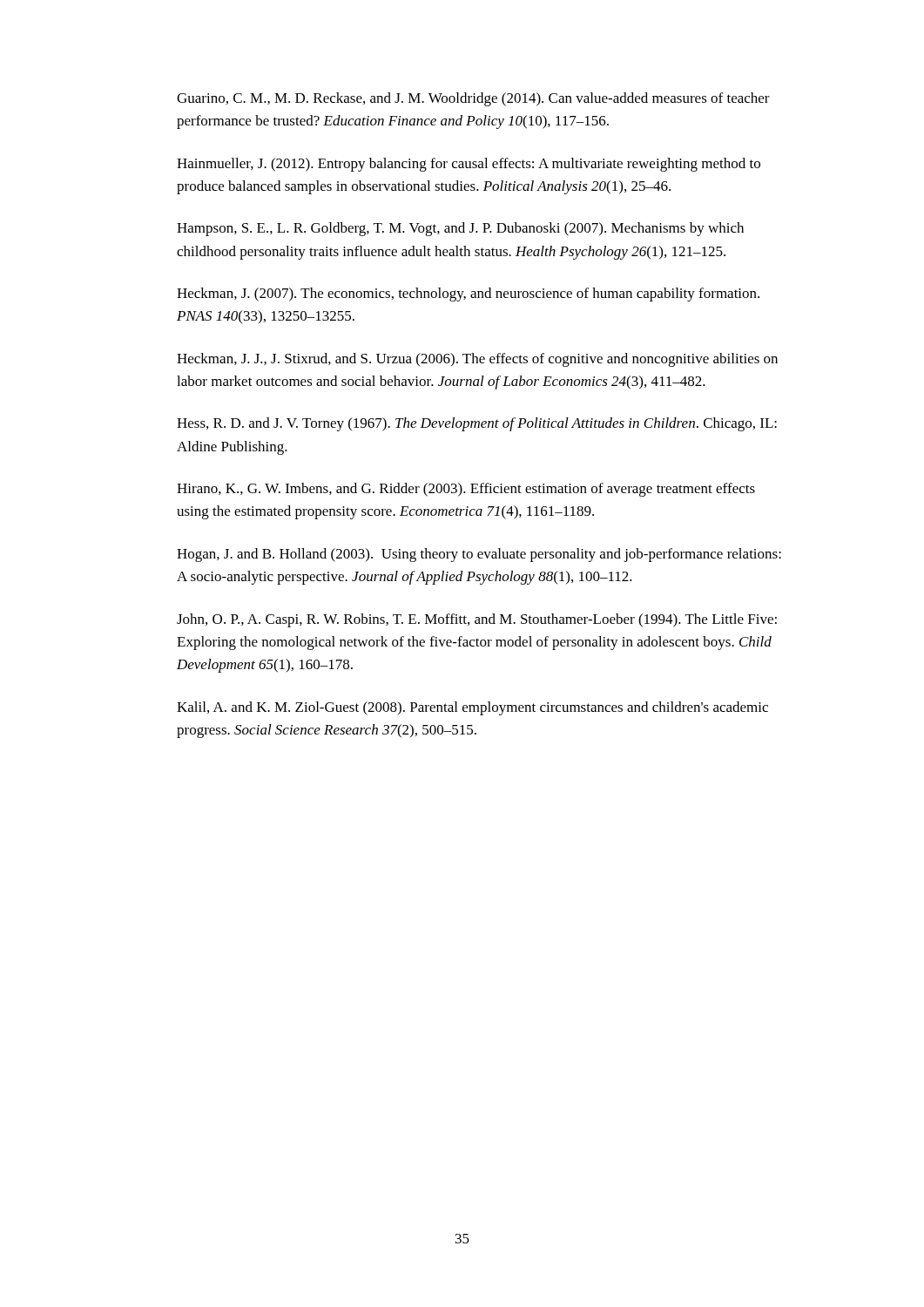Navigate to the element starting "Hampson, S. E., L. R."
This screenshot has height=1307, width=924.
464,240
